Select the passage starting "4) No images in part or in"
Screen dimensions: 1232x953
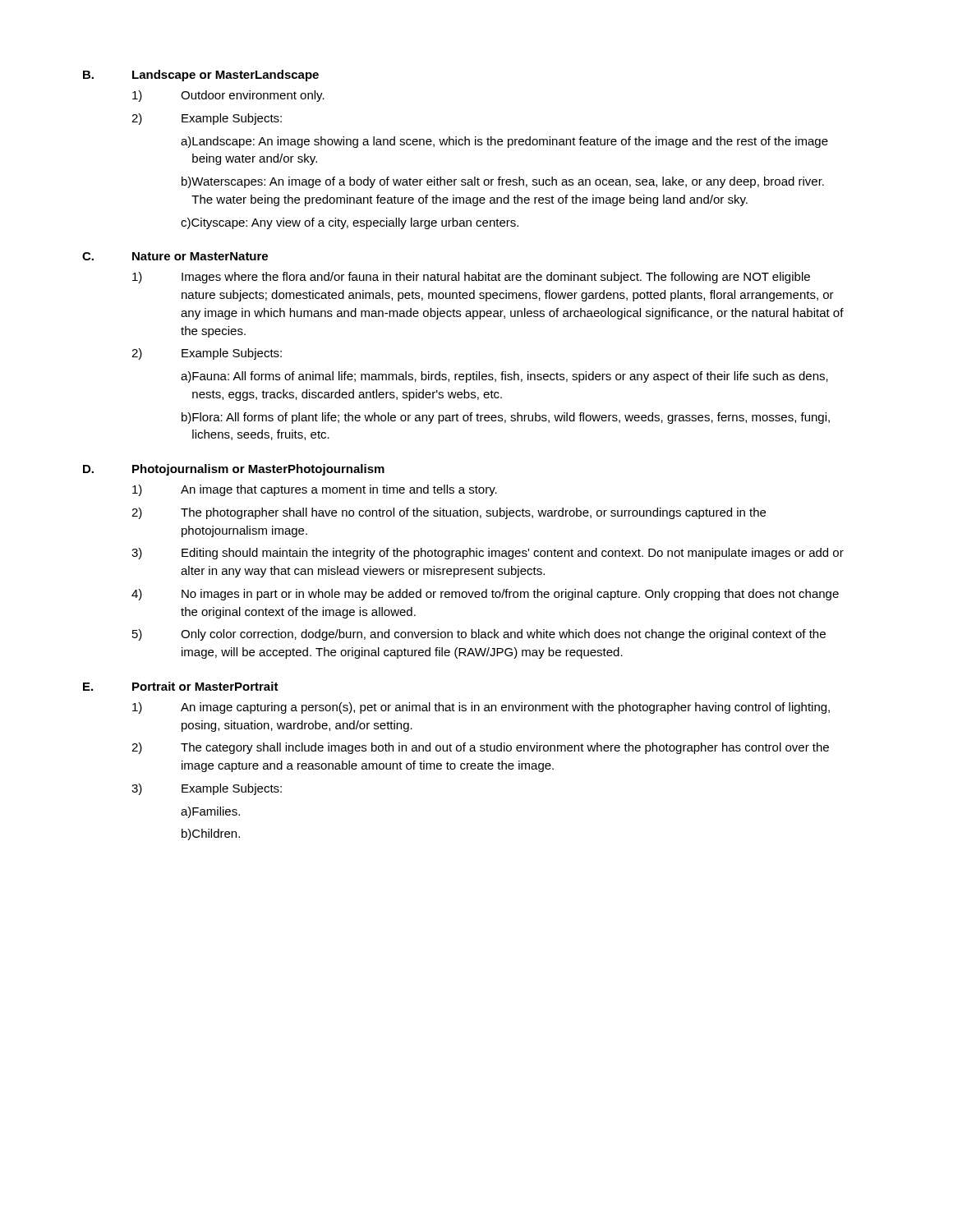pos(489,602)
